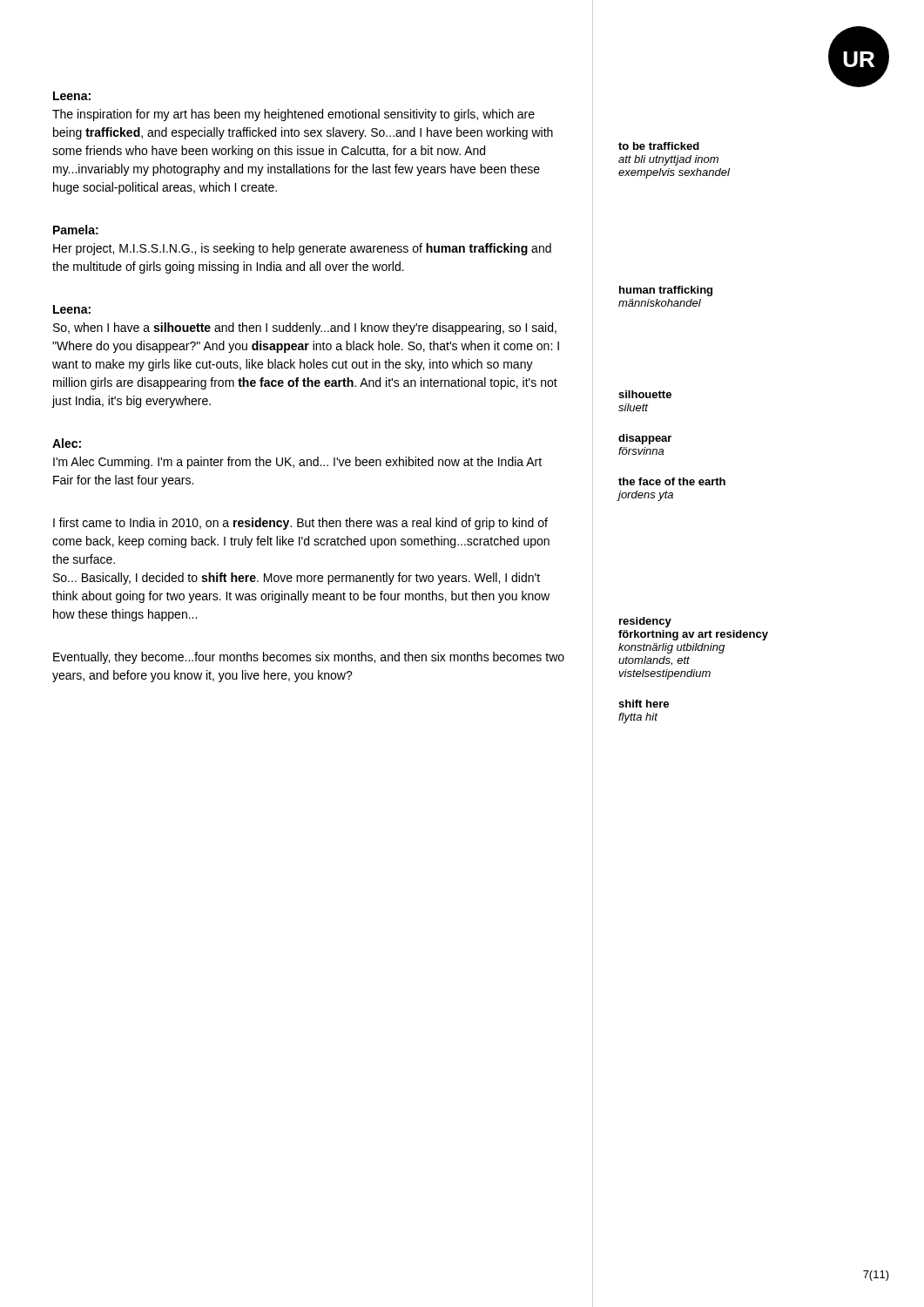Point to the text starting "residency förkortning av art residency konstnärlig utbildningutomlands,"
Viewport: 924px width, 1307px height.
(753, 647)
